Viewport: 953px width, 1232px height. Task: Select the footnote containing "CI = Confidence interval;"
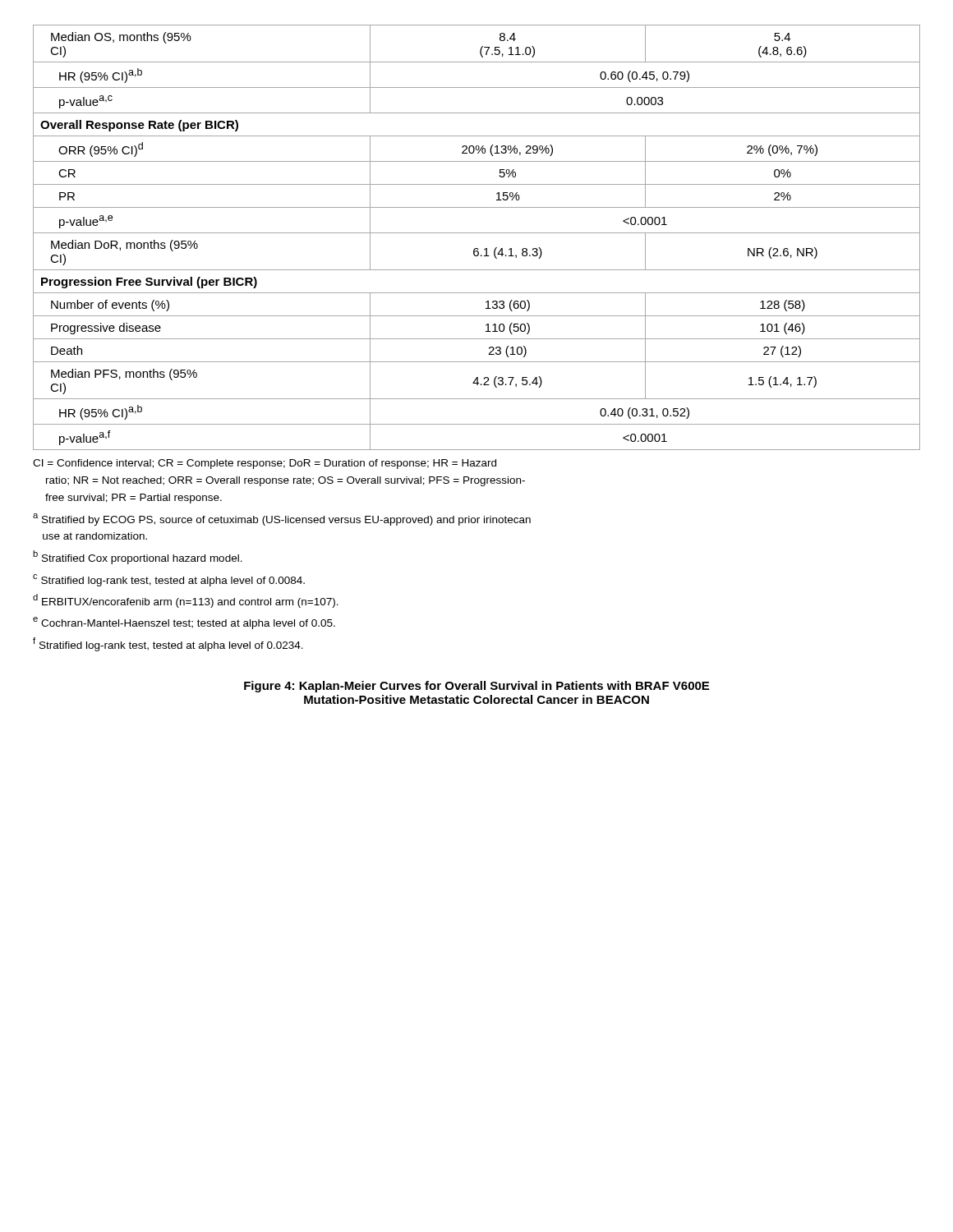(265, 464)
